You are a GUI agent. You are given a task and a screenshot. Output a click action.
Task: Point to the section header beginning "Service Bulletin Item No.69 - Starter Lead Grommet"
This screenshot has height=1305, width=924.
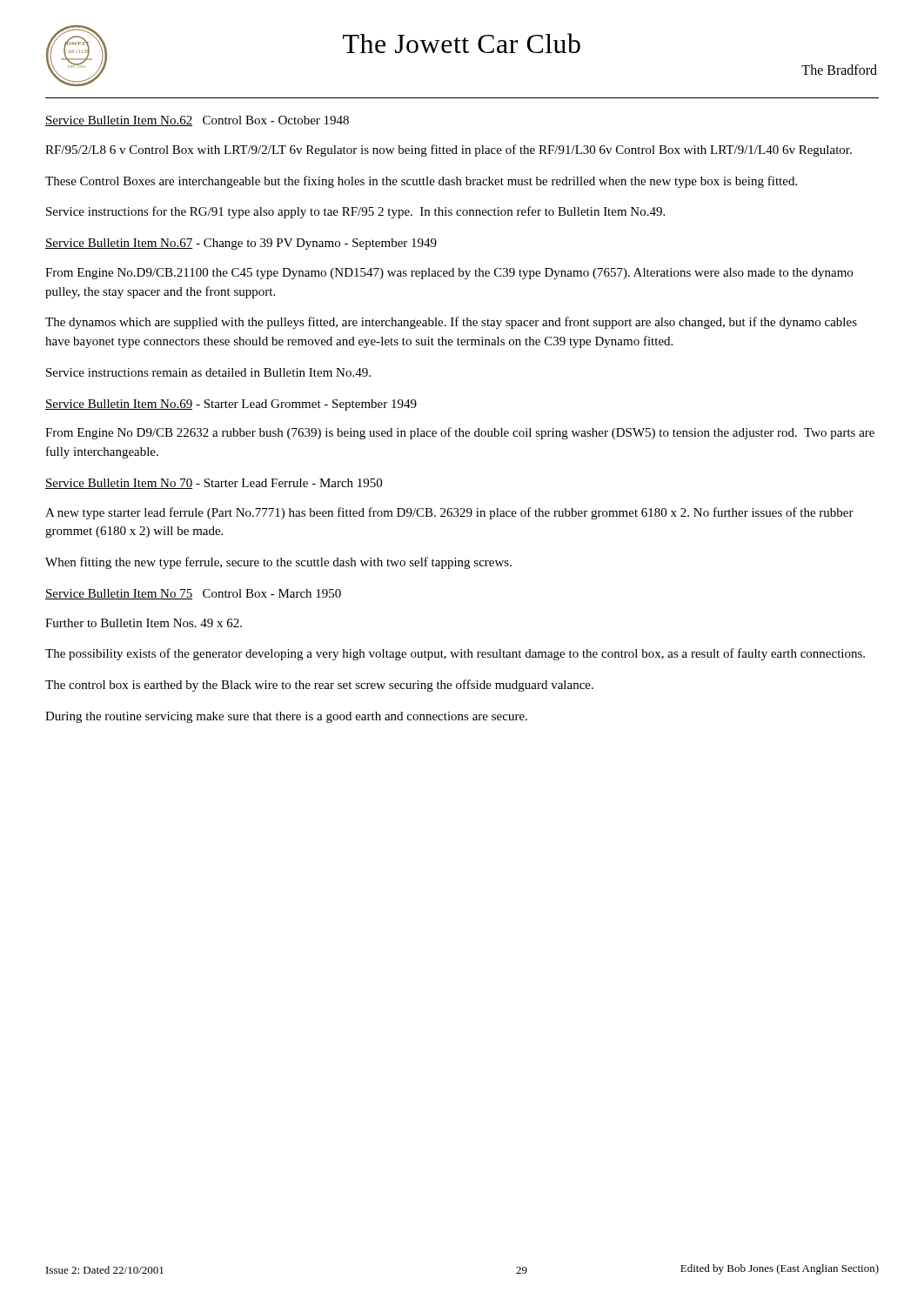231,403
